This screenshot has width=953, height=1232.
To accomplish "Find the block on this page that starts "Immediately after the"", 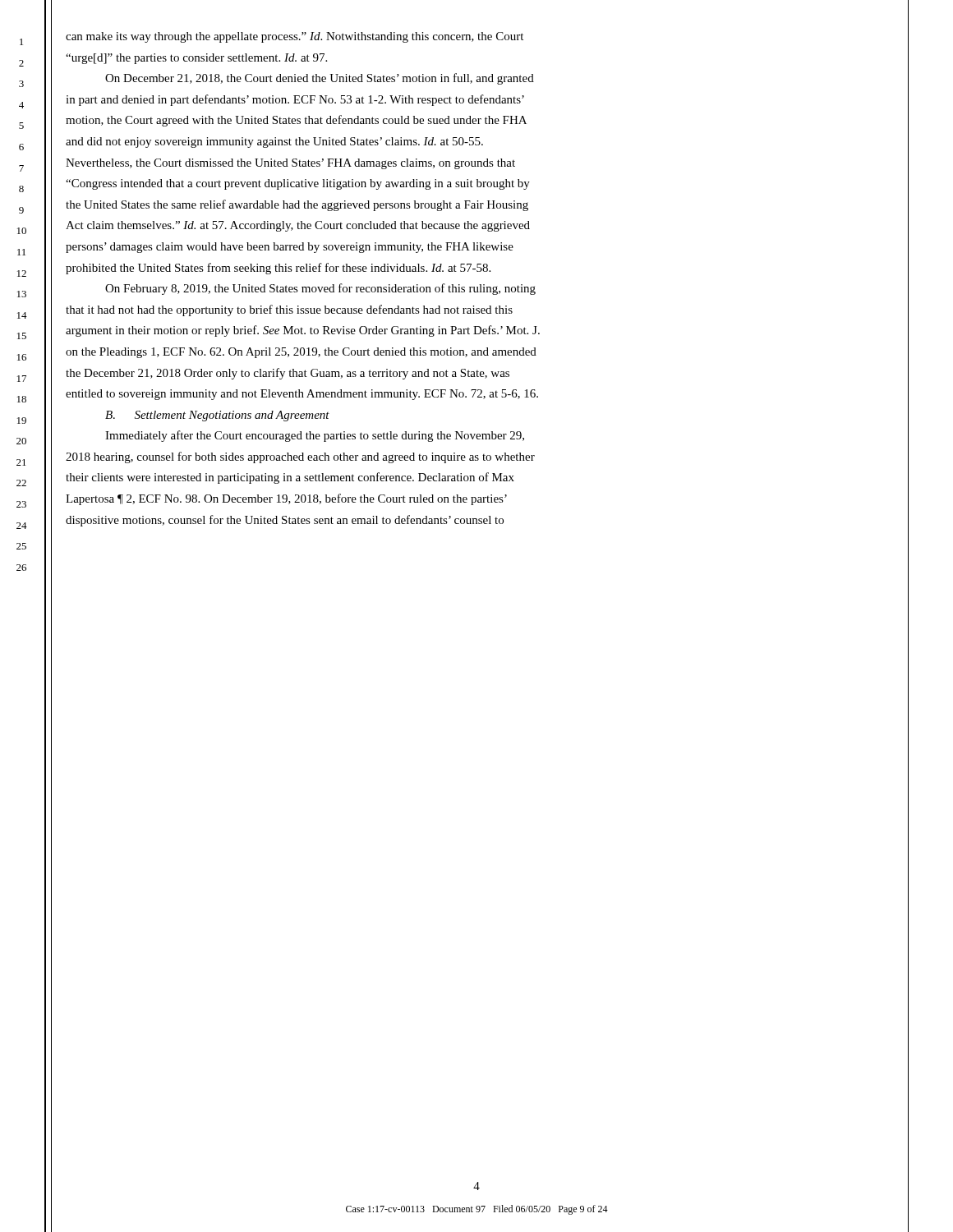I will pos(481,478).
